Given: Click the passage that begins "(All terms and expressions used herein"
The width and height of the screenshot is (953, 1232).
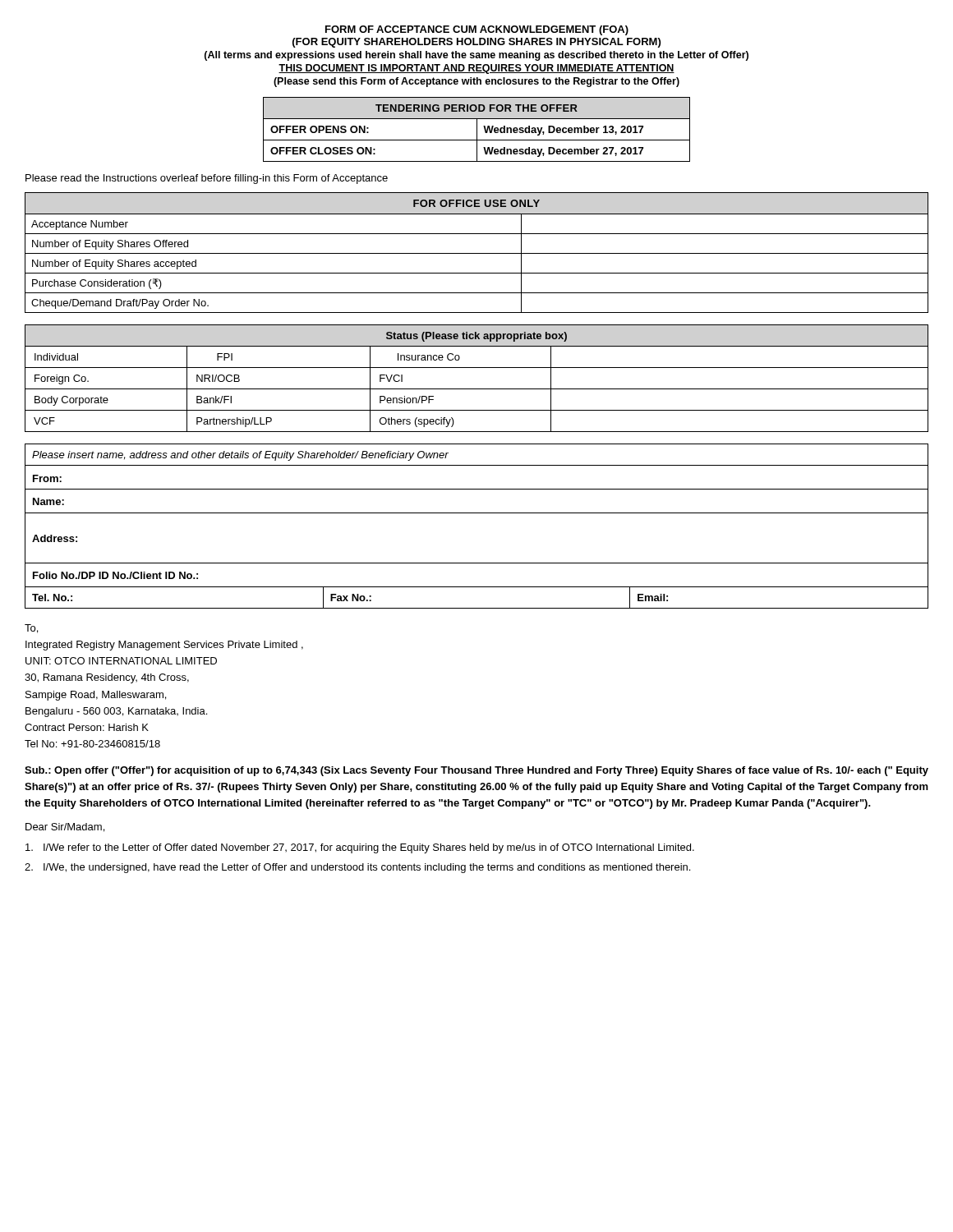Looking at the screenshot, I should (476, 55).
